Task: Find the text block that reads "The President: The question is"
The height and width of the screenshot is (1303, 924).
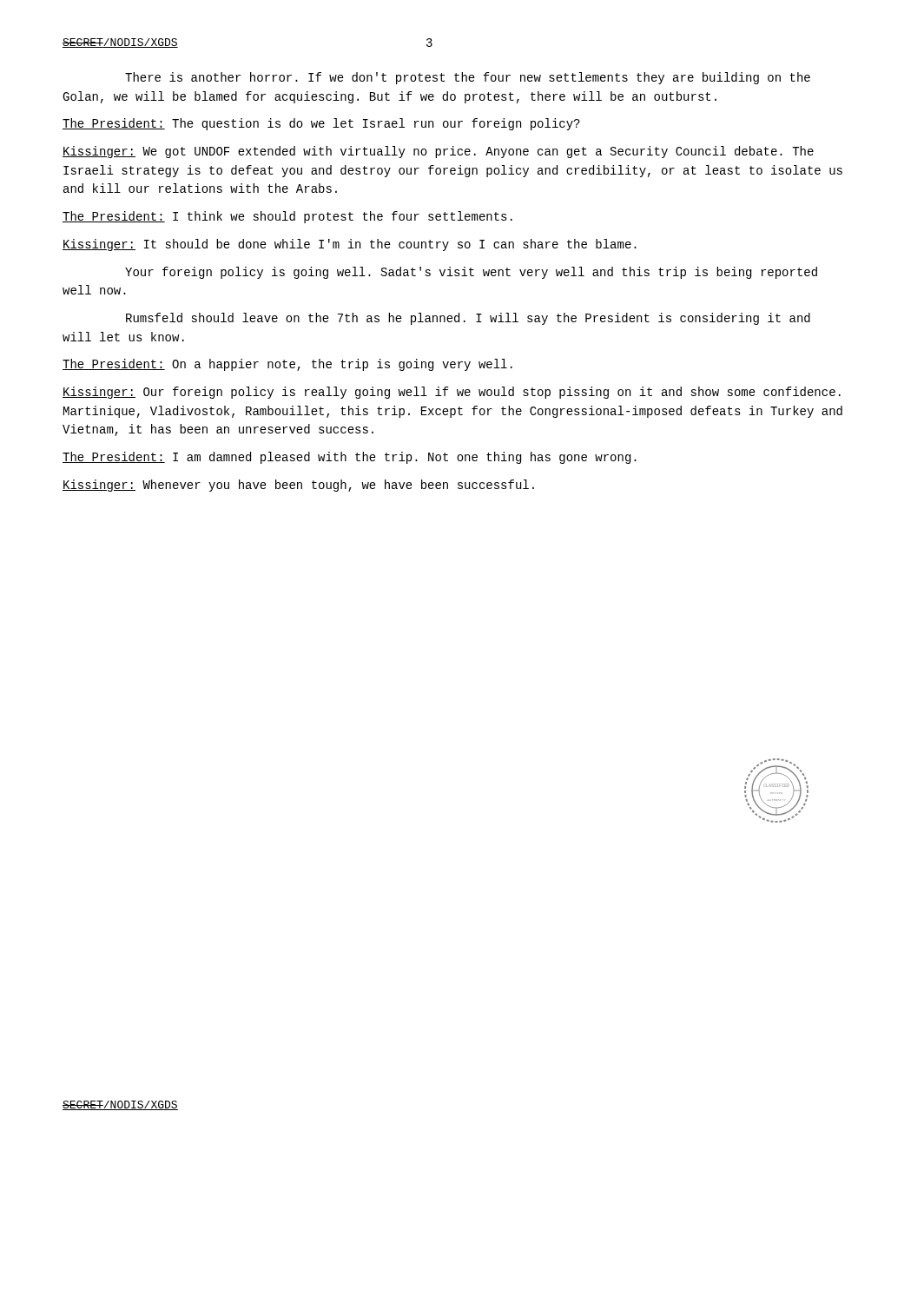Action: [322, 125]
